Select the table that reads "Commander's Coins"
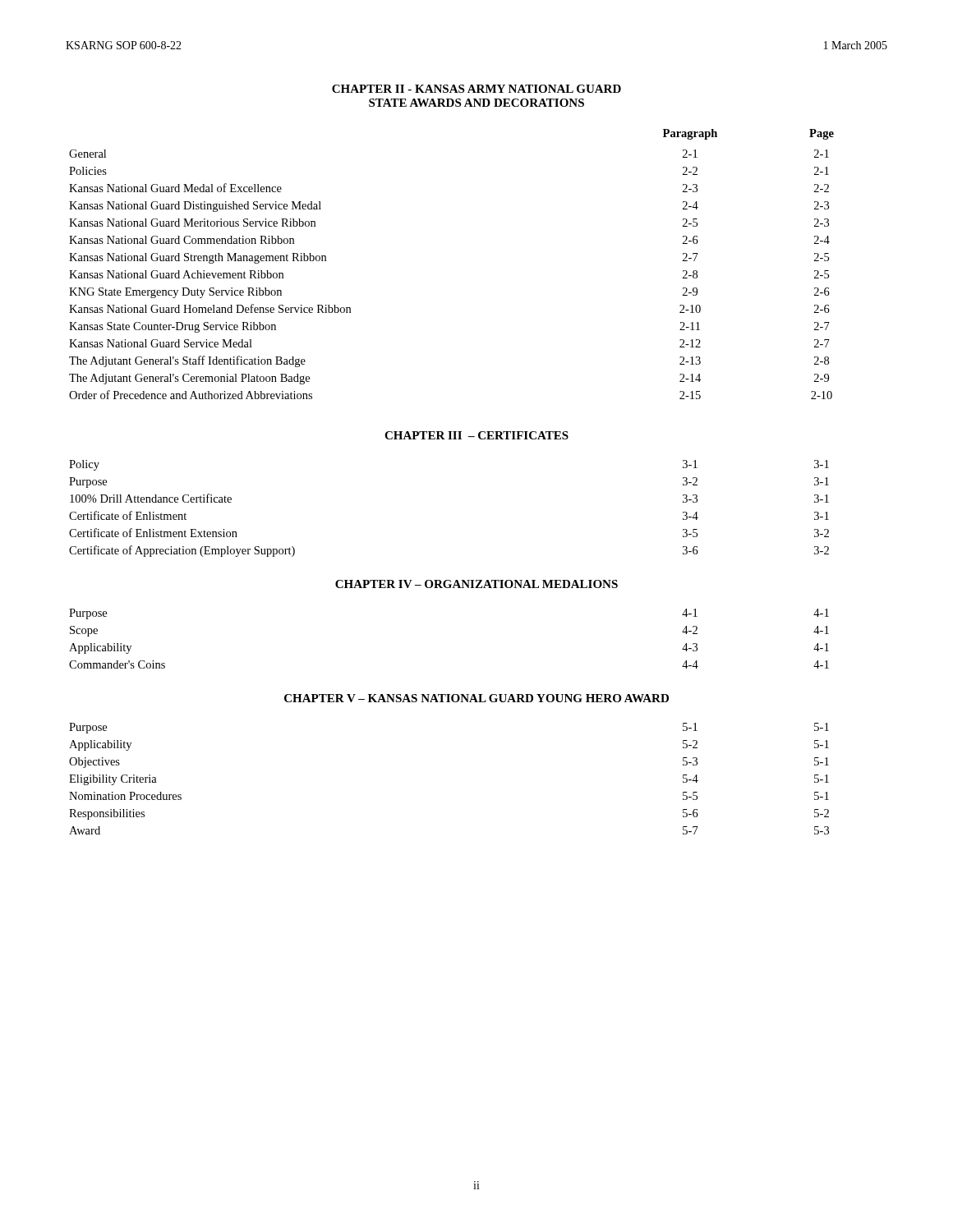The height and width of the screenshot is (1232, 953). point(476,639)
